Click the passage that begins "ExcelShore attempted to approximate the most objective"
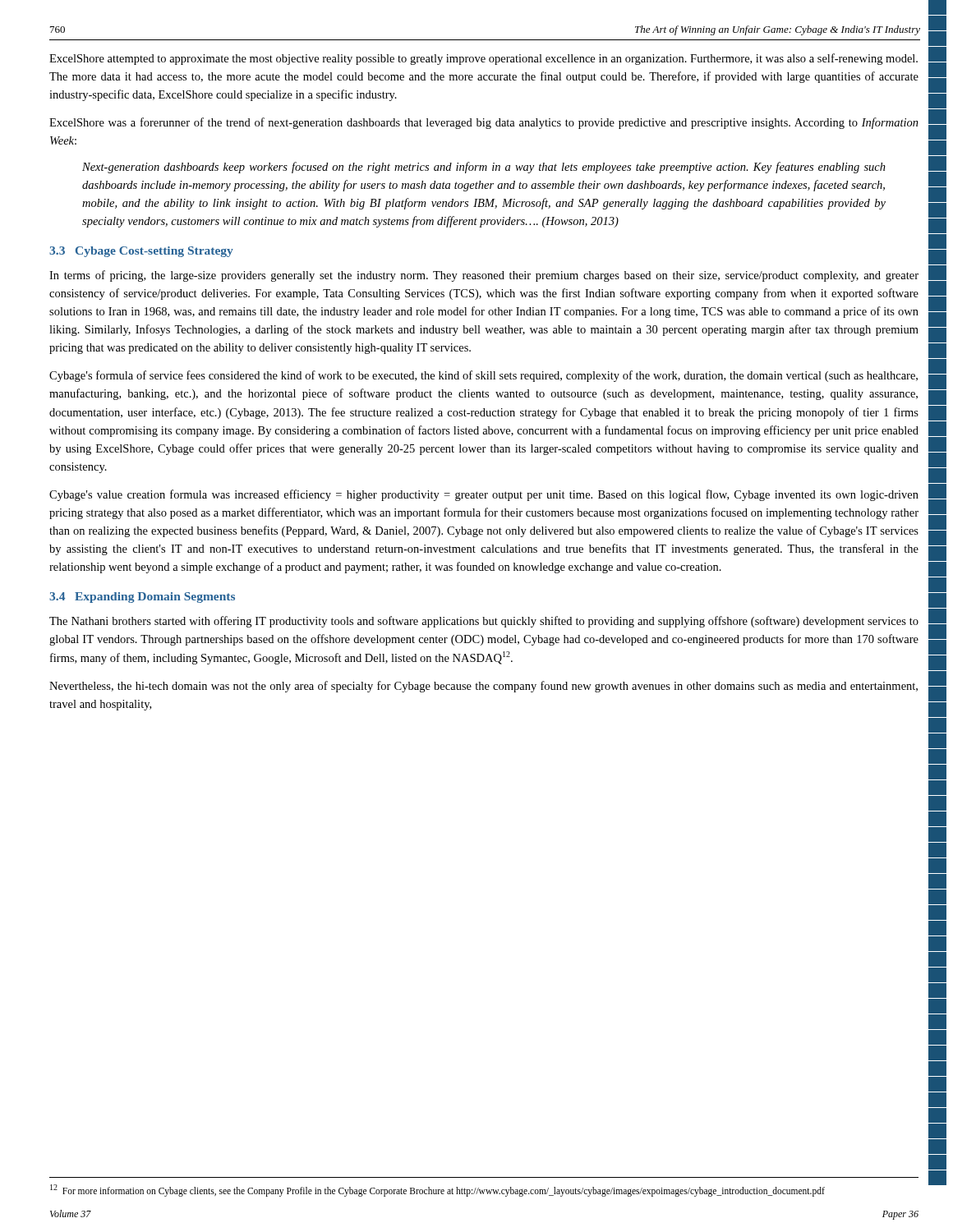953x1232 pixels. pyautogui.click(x=484, y=76)
